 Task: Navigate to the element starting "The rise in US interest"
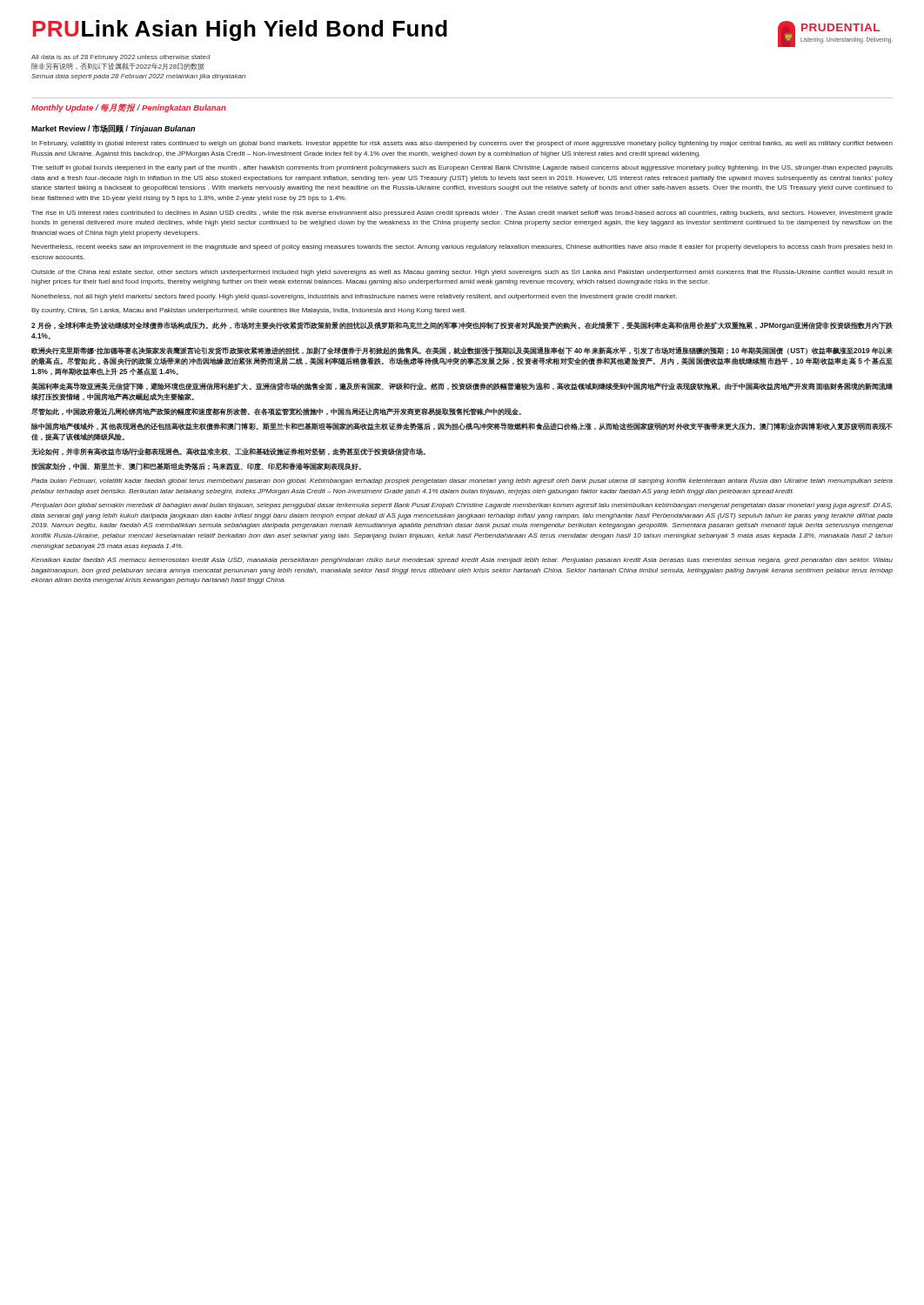(462, 222)
